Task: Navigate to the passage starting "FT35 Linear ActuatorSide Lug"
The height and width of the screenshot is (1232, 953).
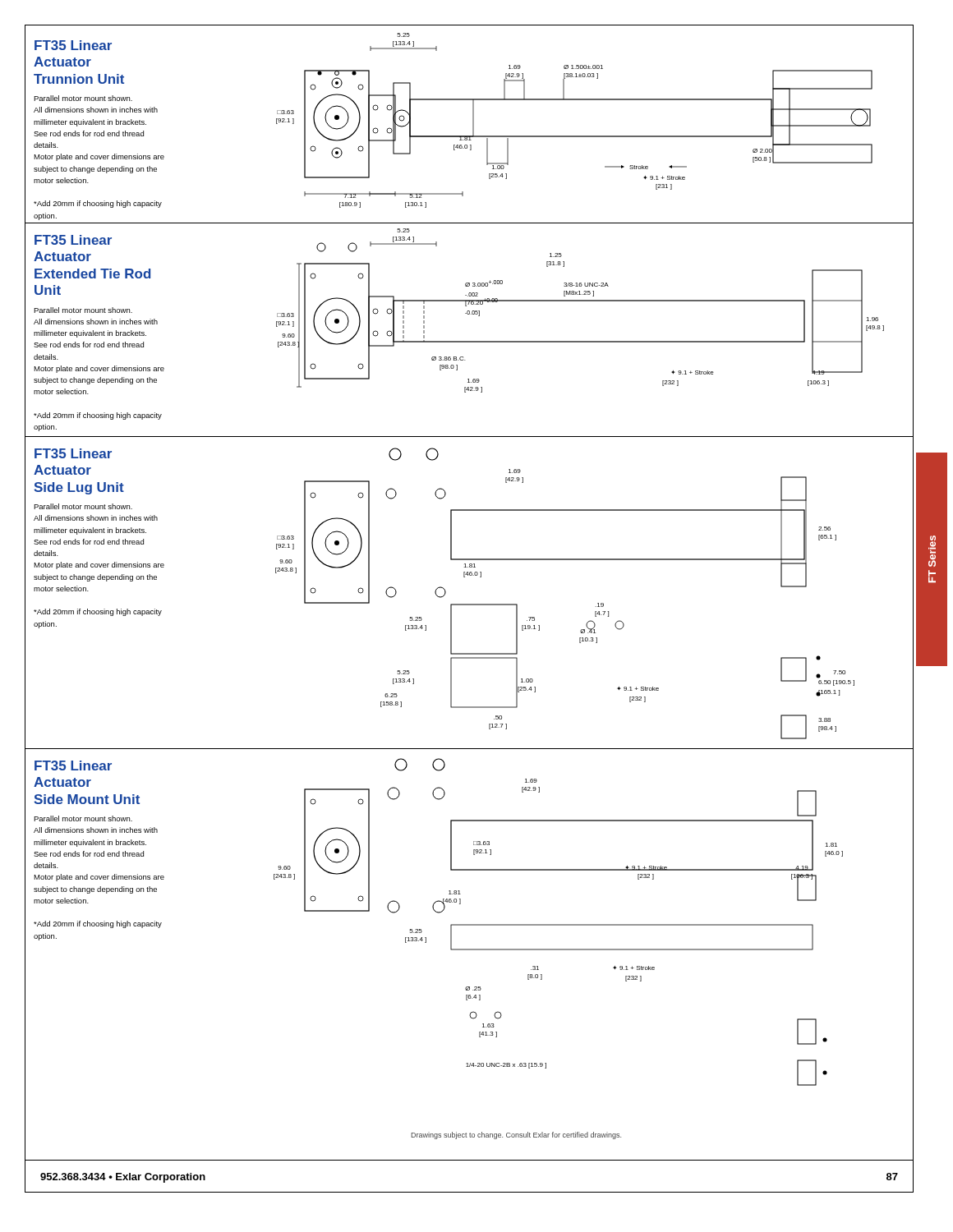Action: click(x=79, y=471)
